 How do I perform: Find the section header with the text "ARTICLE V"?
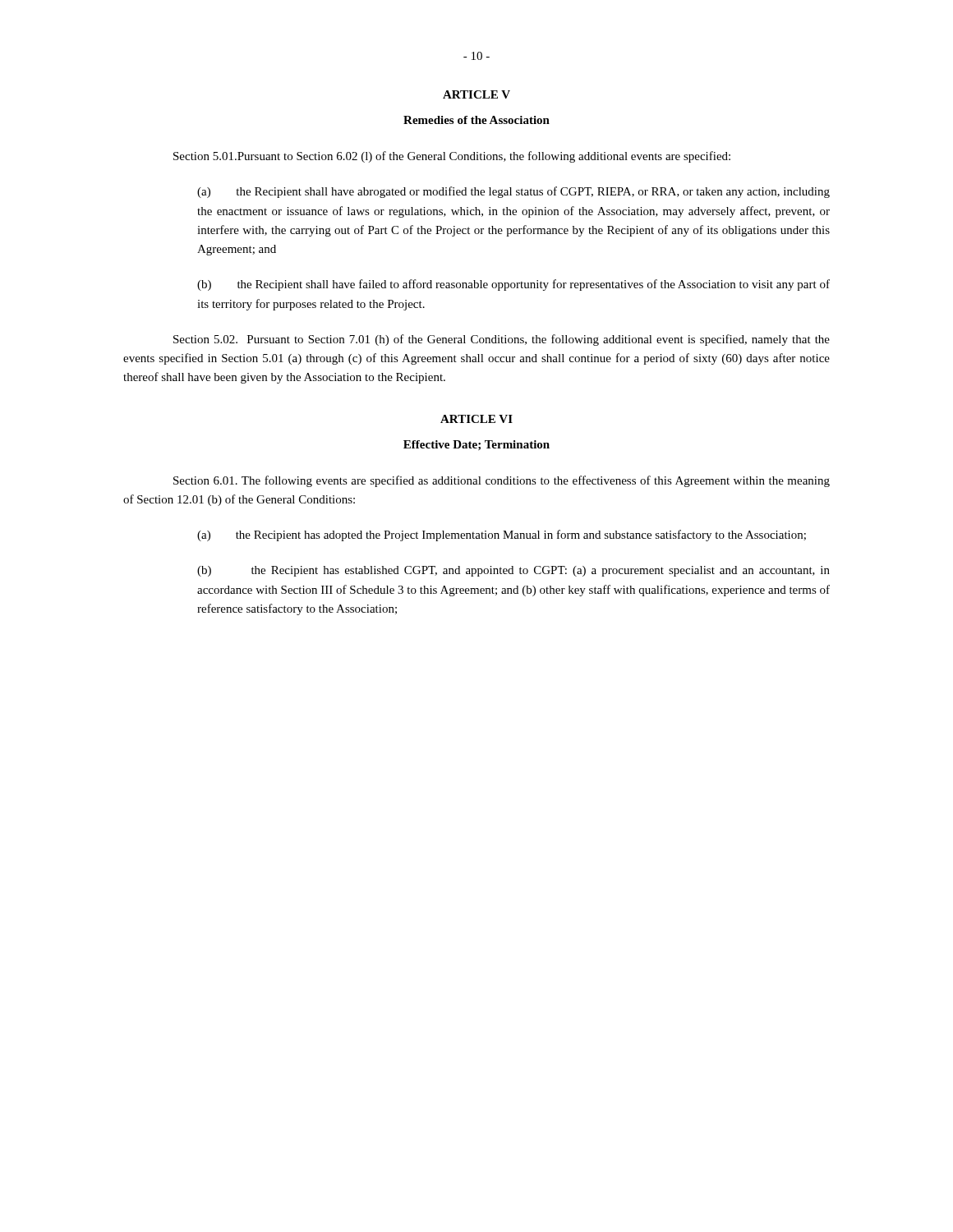click(x=476, y=94)
